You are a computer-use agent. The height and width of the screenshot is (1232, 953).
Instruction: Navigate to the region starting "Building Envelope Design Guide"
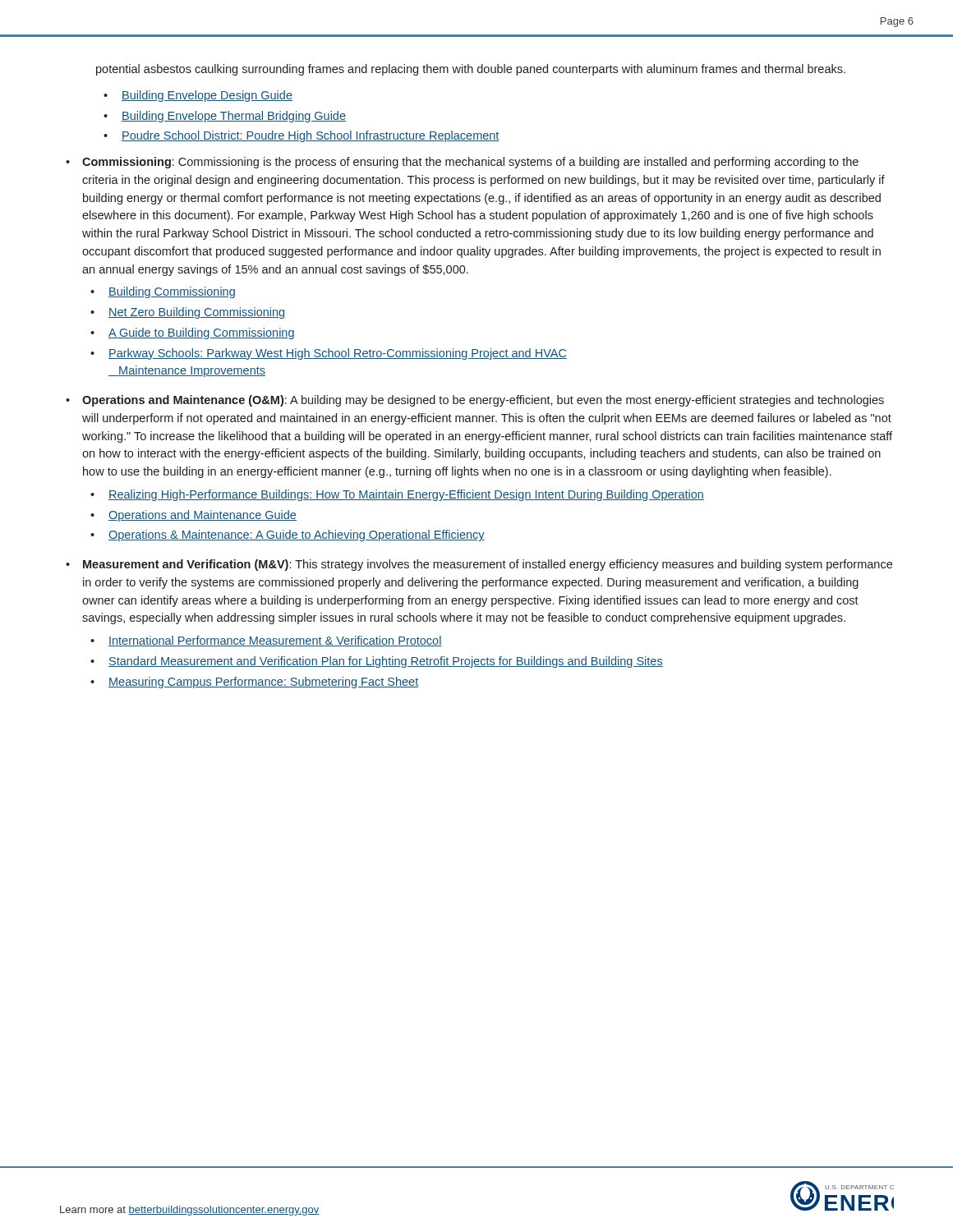207,95
